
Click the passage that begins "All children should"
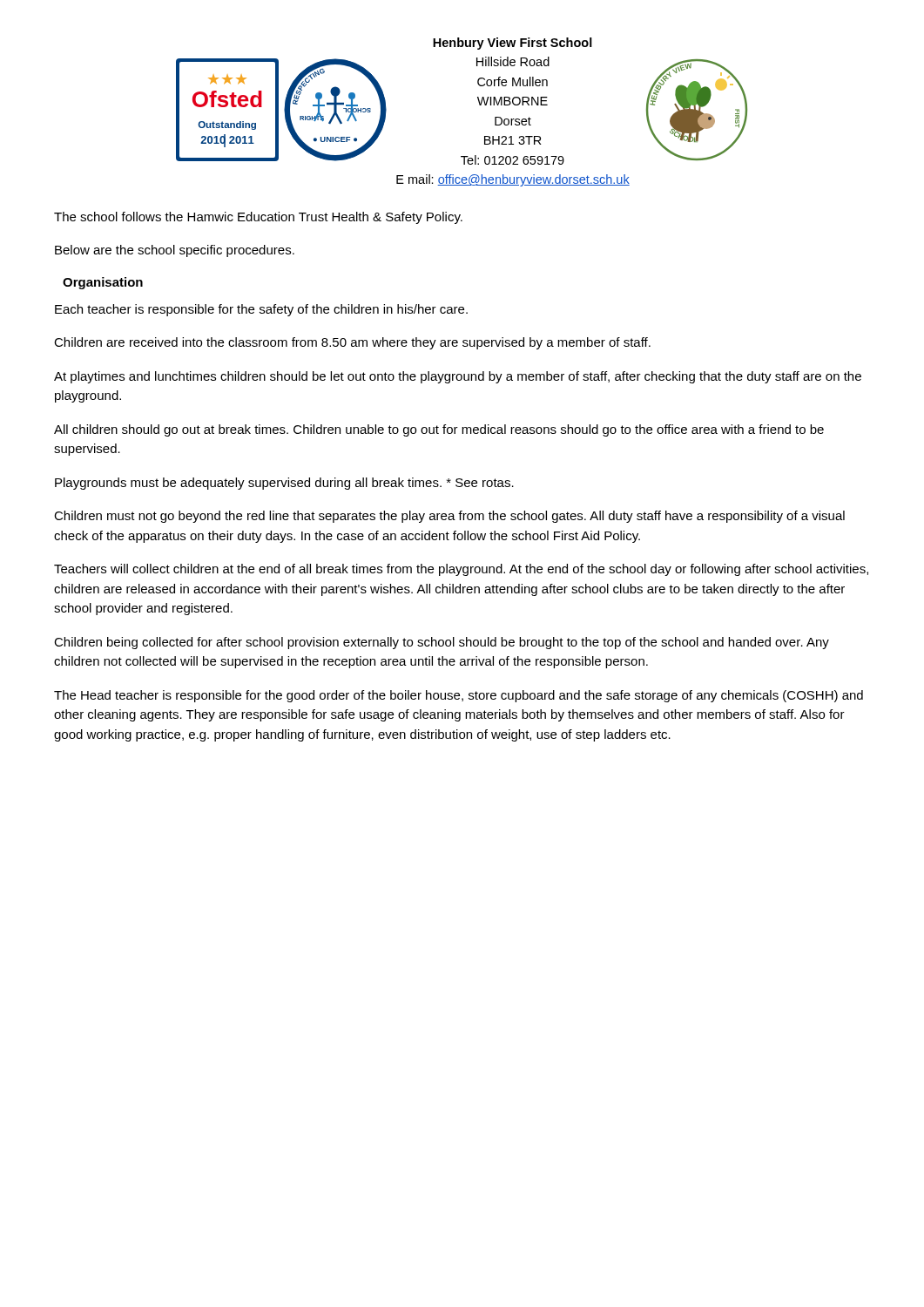462,439
